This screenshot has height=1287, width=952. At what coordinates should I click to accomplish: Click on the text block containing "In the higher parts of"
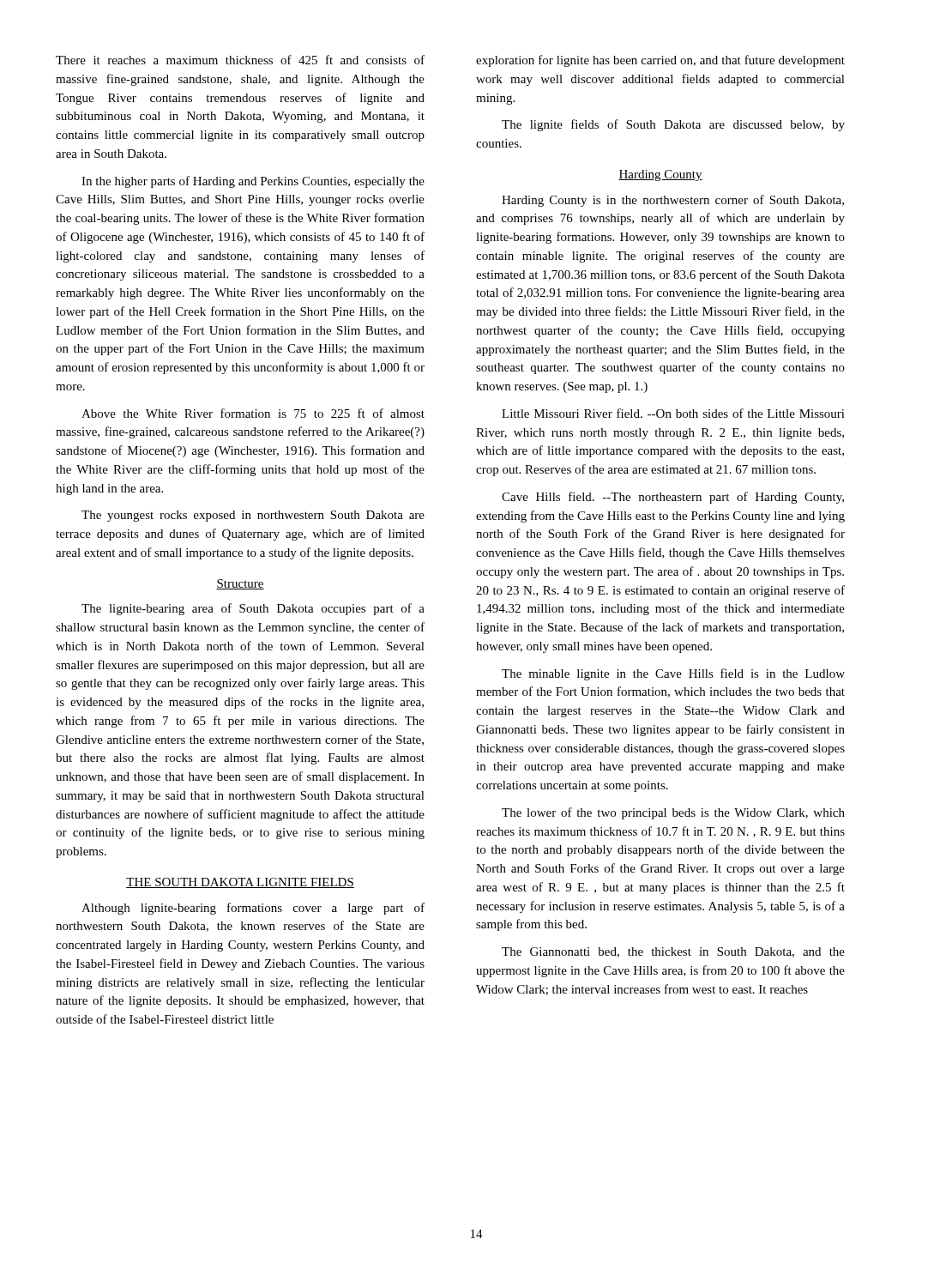point(240,284)
